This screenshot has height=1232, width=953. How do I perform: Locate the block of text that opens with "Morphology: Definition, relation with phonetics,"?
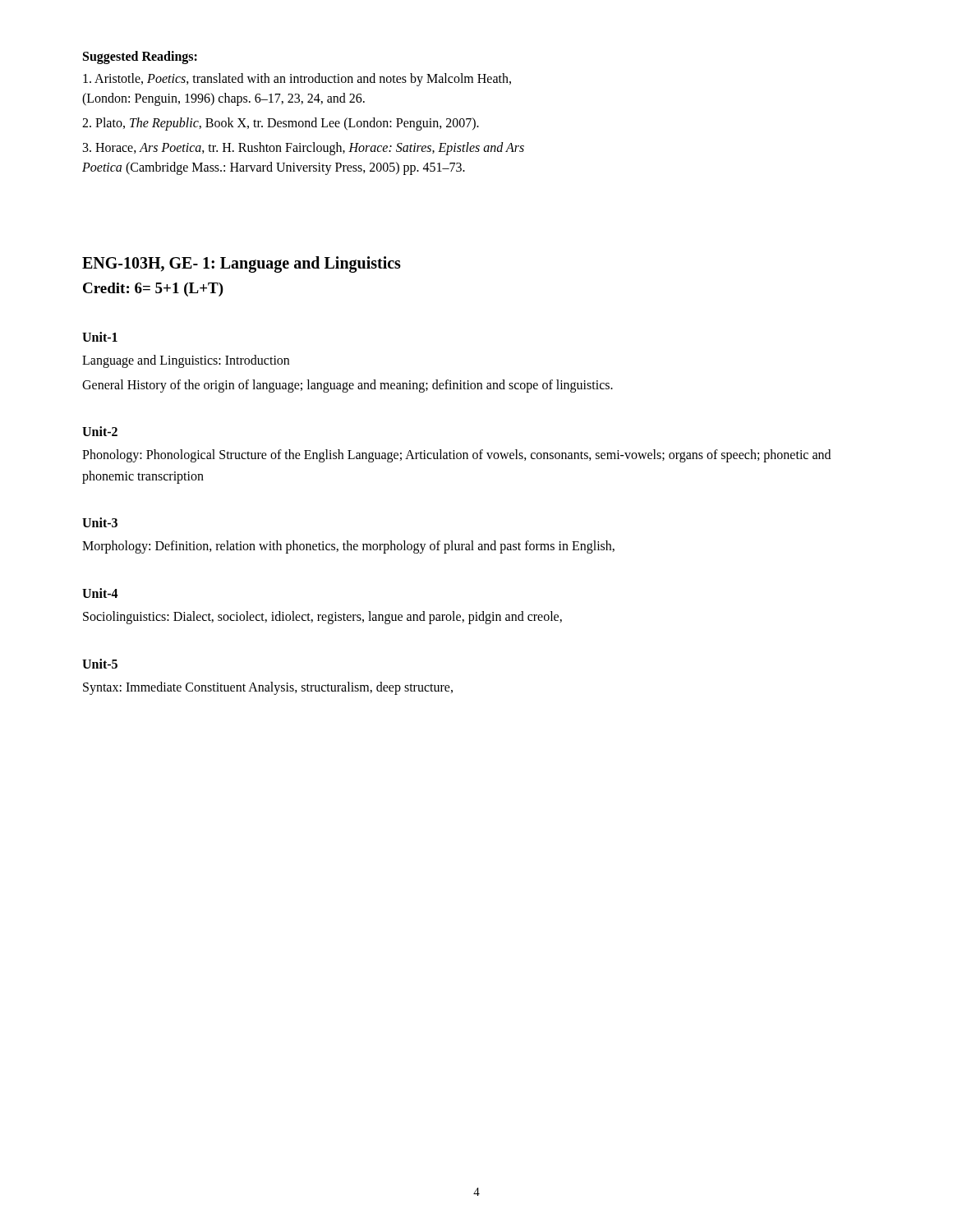pos(349,546)
